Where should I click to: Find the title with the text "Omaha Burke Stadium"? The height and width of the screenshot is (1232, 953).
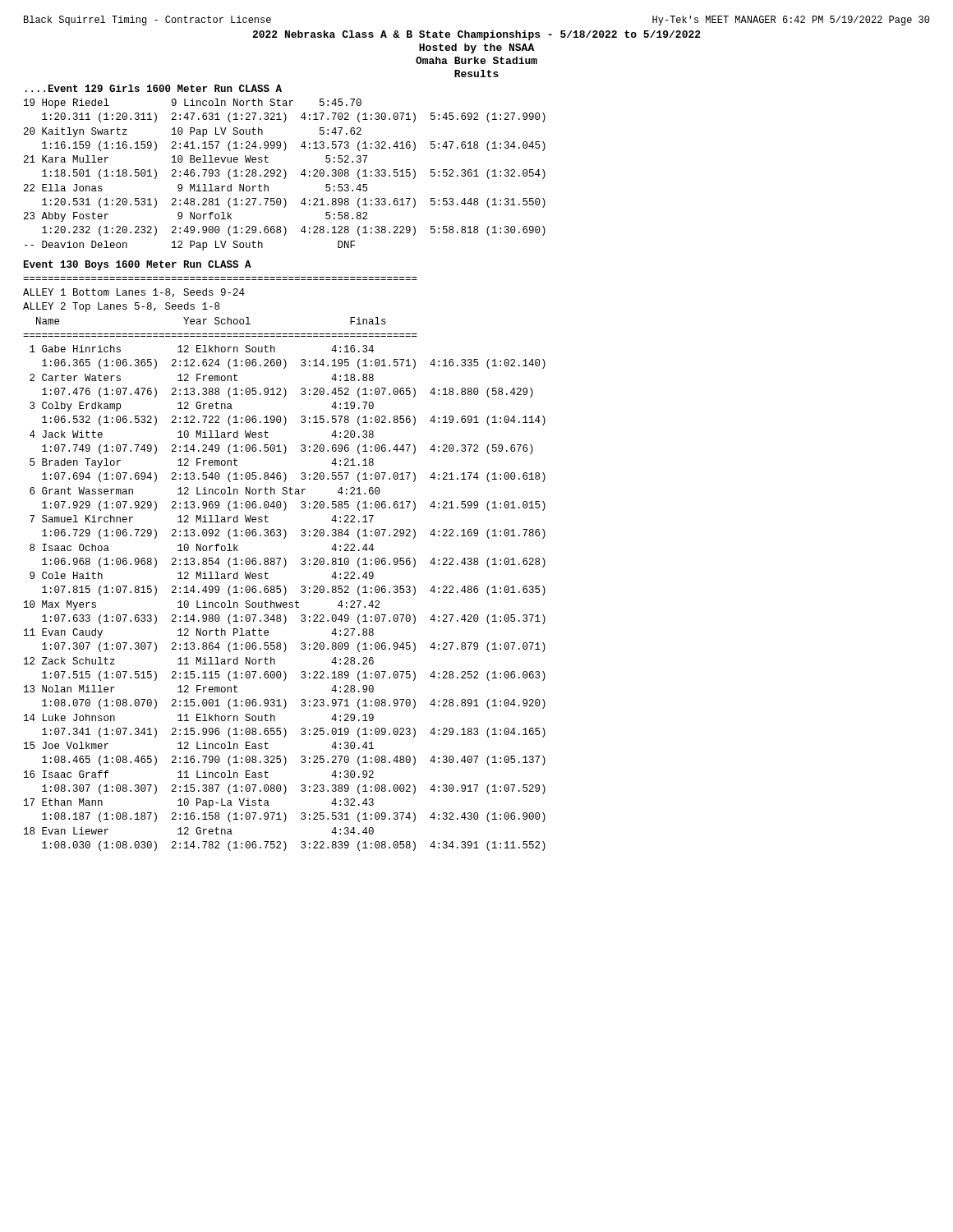point(476,61)
